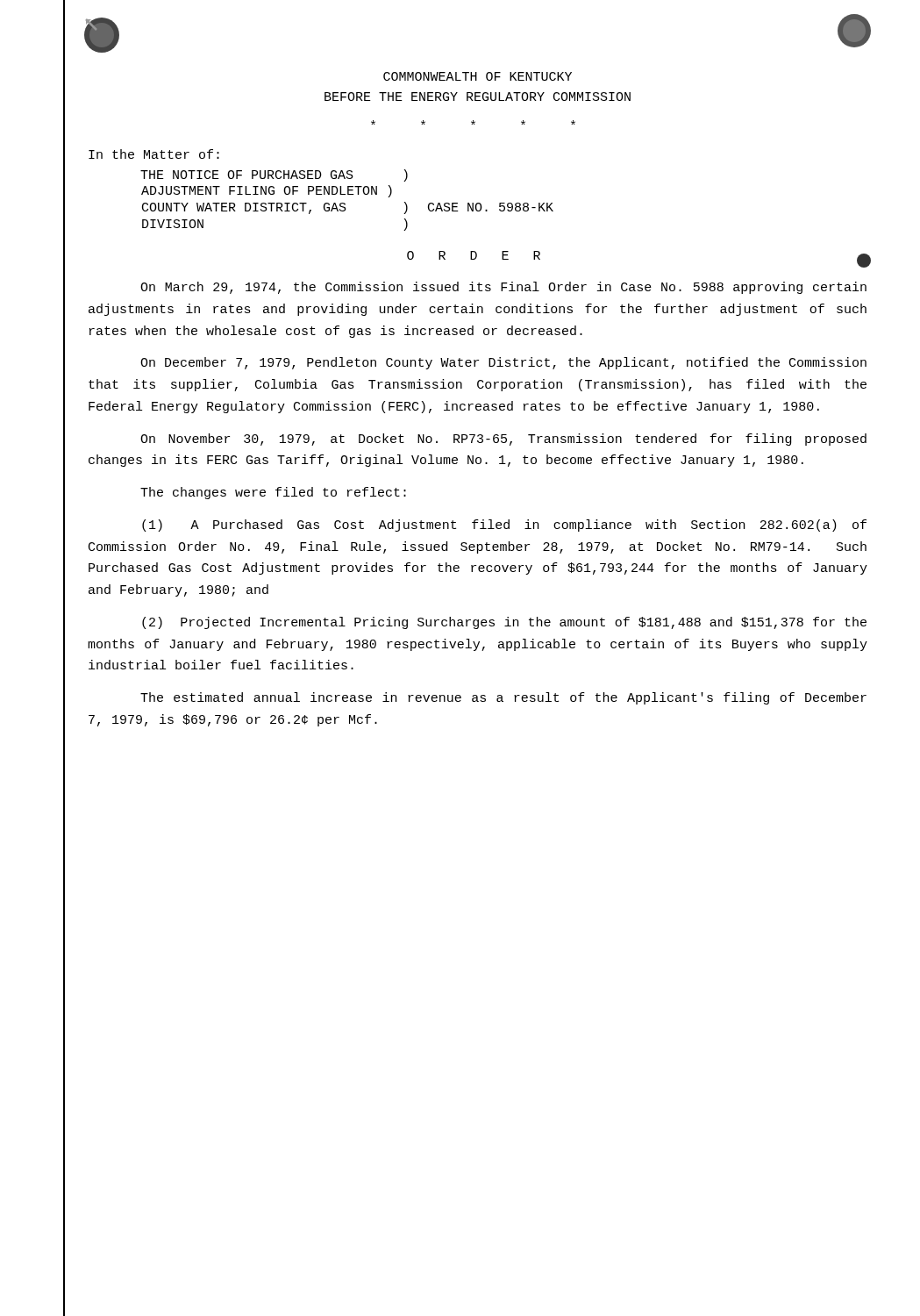Locate a section header
Viewport: 920px width, 1316px height.
pos(478,257)
